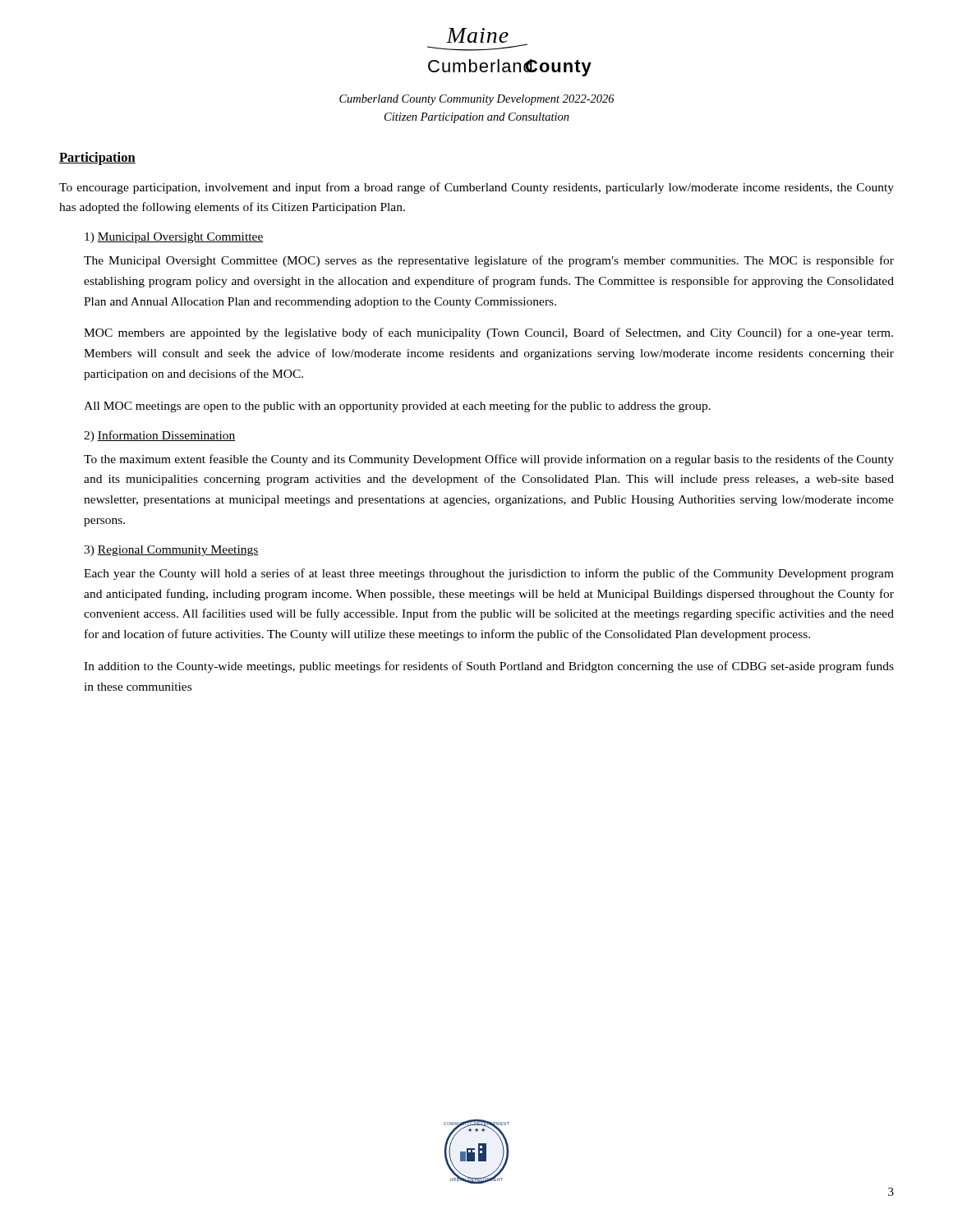
Task: Click on the text block with the text "All MOC meetings are open to the public"
Action: pyautogui.click(x=397, y=405)
